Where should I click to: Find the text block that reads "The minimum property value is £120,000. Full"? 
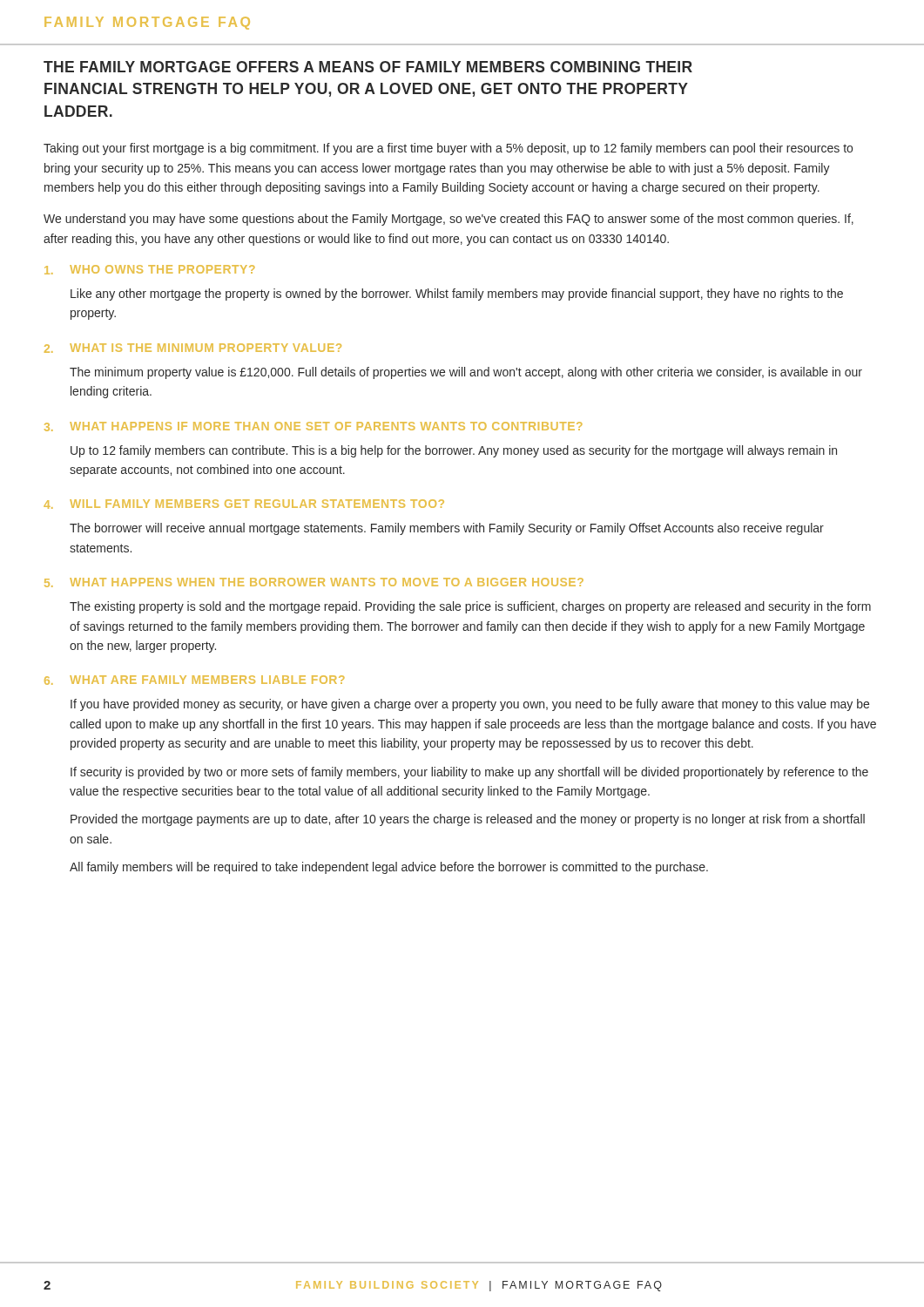(x=475, y=382)
